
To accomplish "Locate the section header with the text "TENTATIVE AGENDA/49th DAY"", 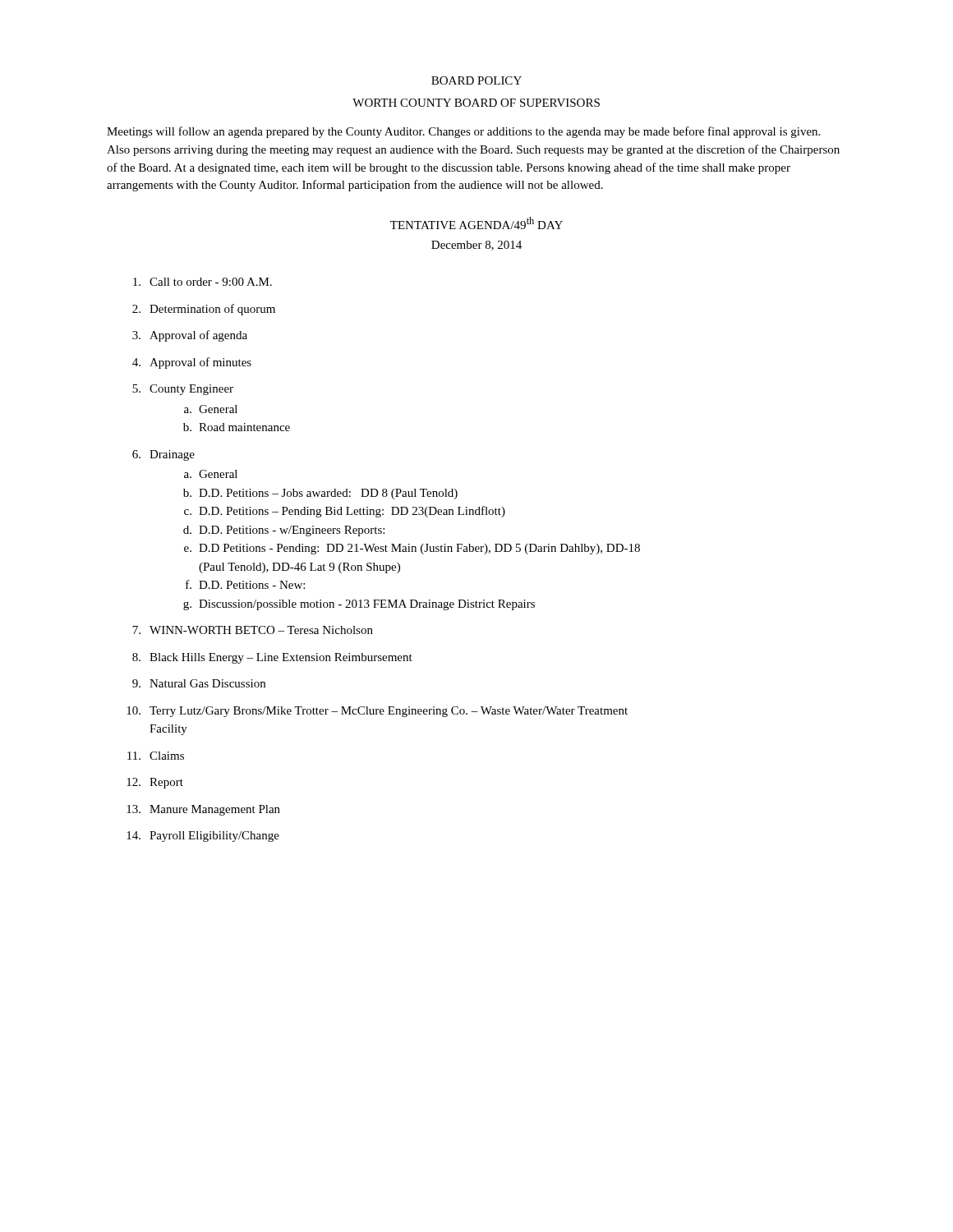I will coord(476,233).
